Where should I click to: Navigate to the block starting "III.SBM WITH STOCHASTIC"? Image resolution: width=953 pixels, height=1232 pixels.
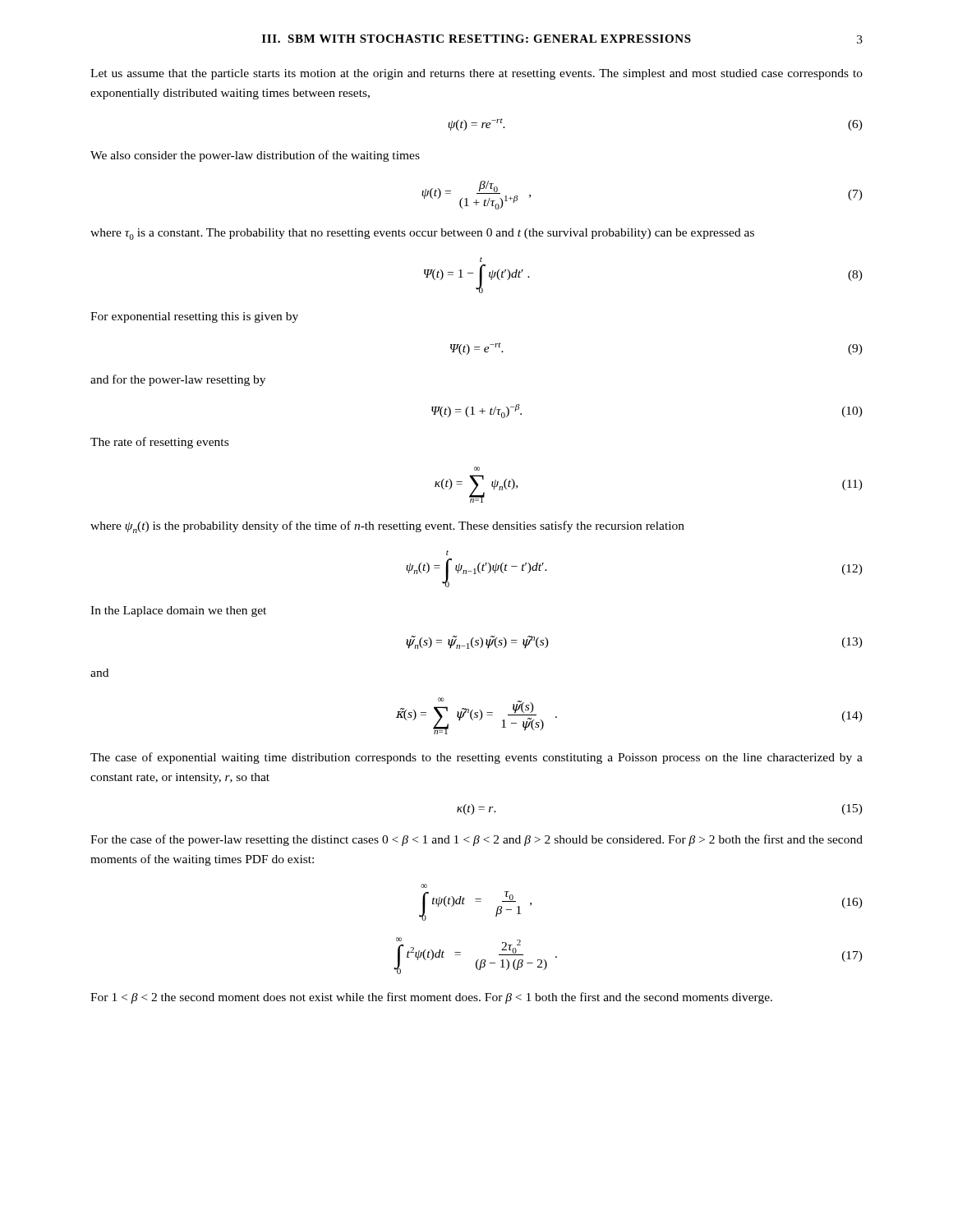click(476, 39)
